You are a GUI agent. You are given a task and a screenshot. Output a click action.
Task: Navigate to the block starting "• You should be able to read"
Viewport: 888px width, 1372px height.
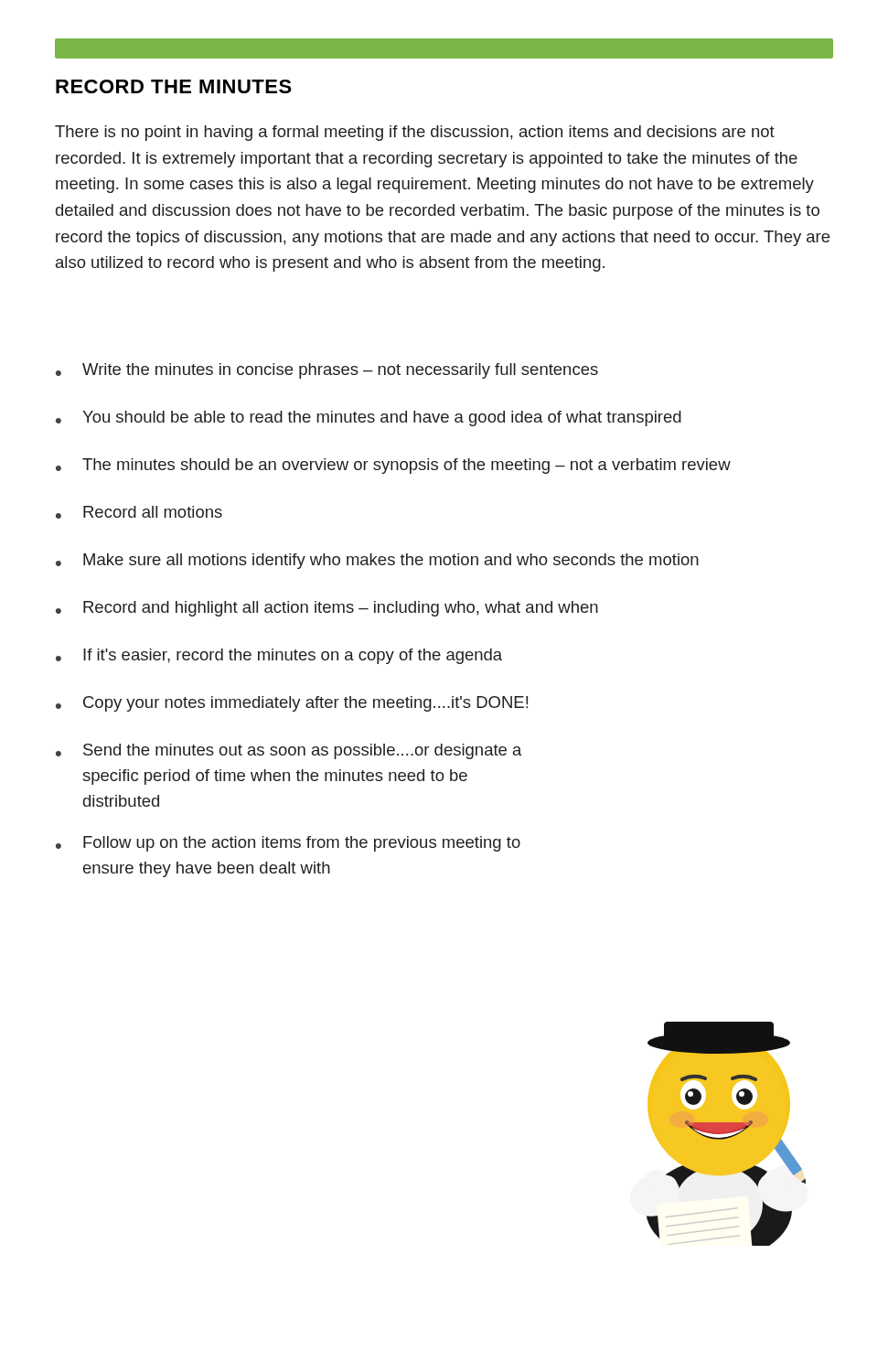[x=444, y=420]
